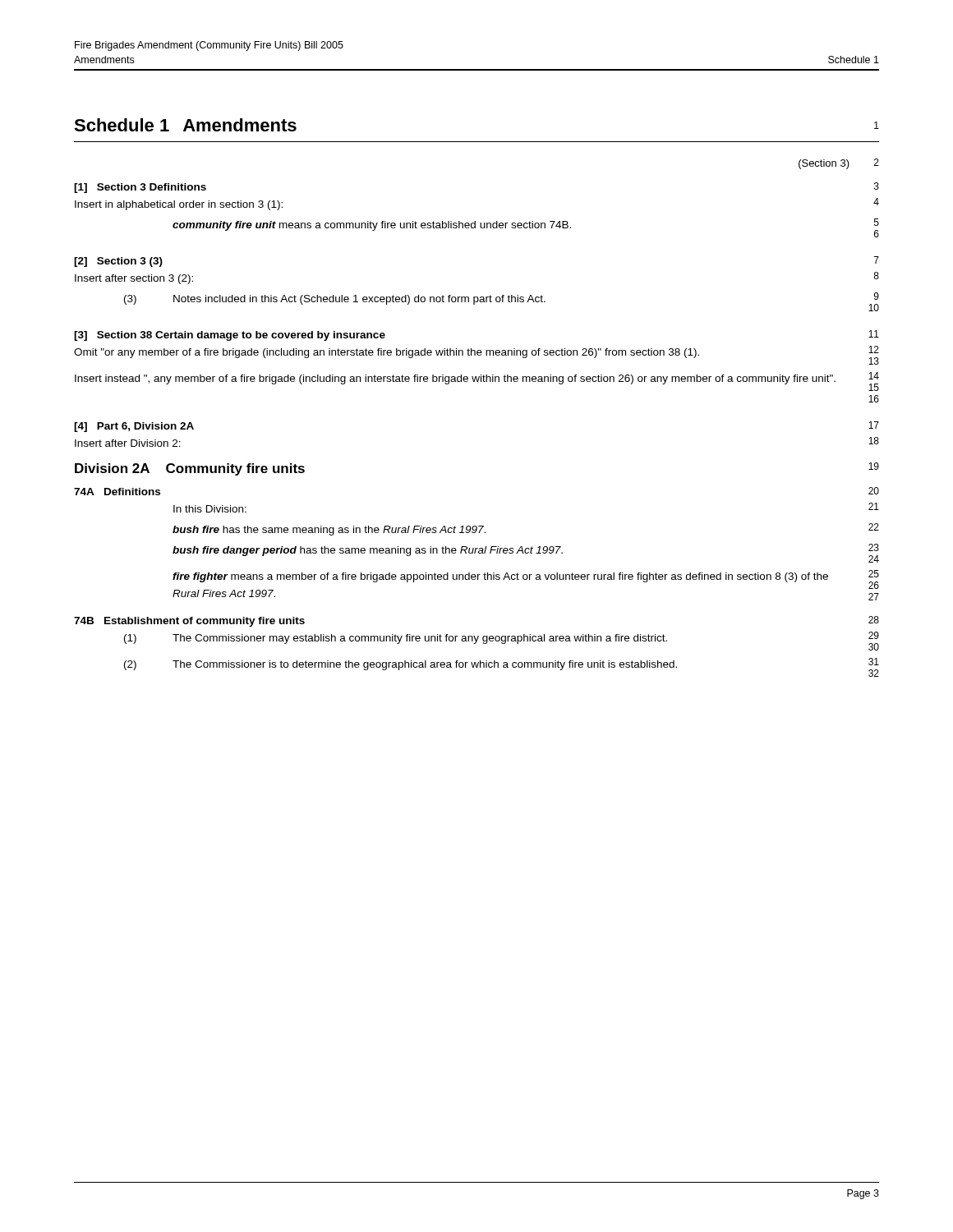Locate the text that reads "Insert after Division 2:"
This screenshot has width=953, height=1232.
(128, 443)
